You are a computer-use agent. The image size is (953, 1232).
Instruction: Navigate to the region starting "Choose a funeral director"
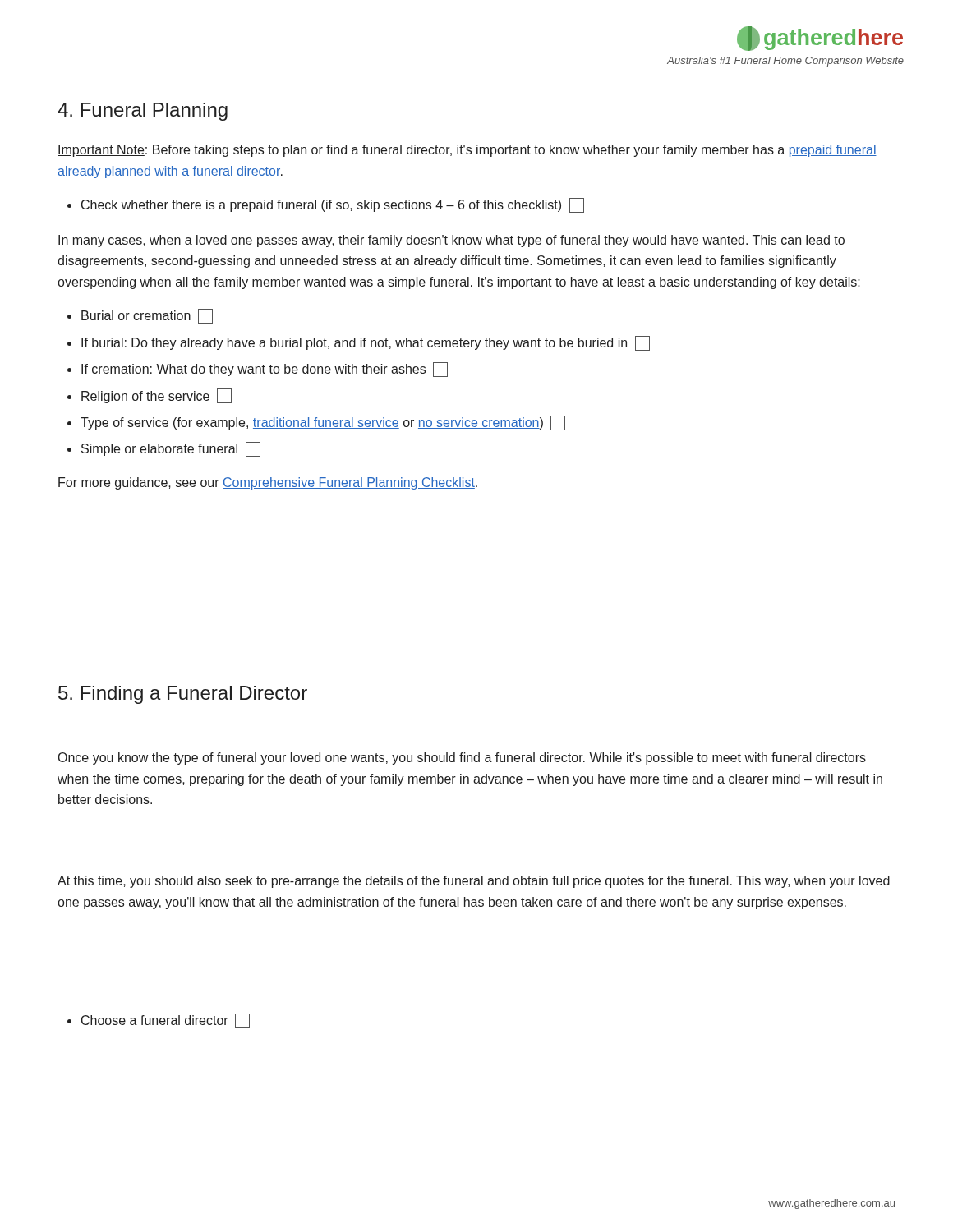pos(159,1021)
